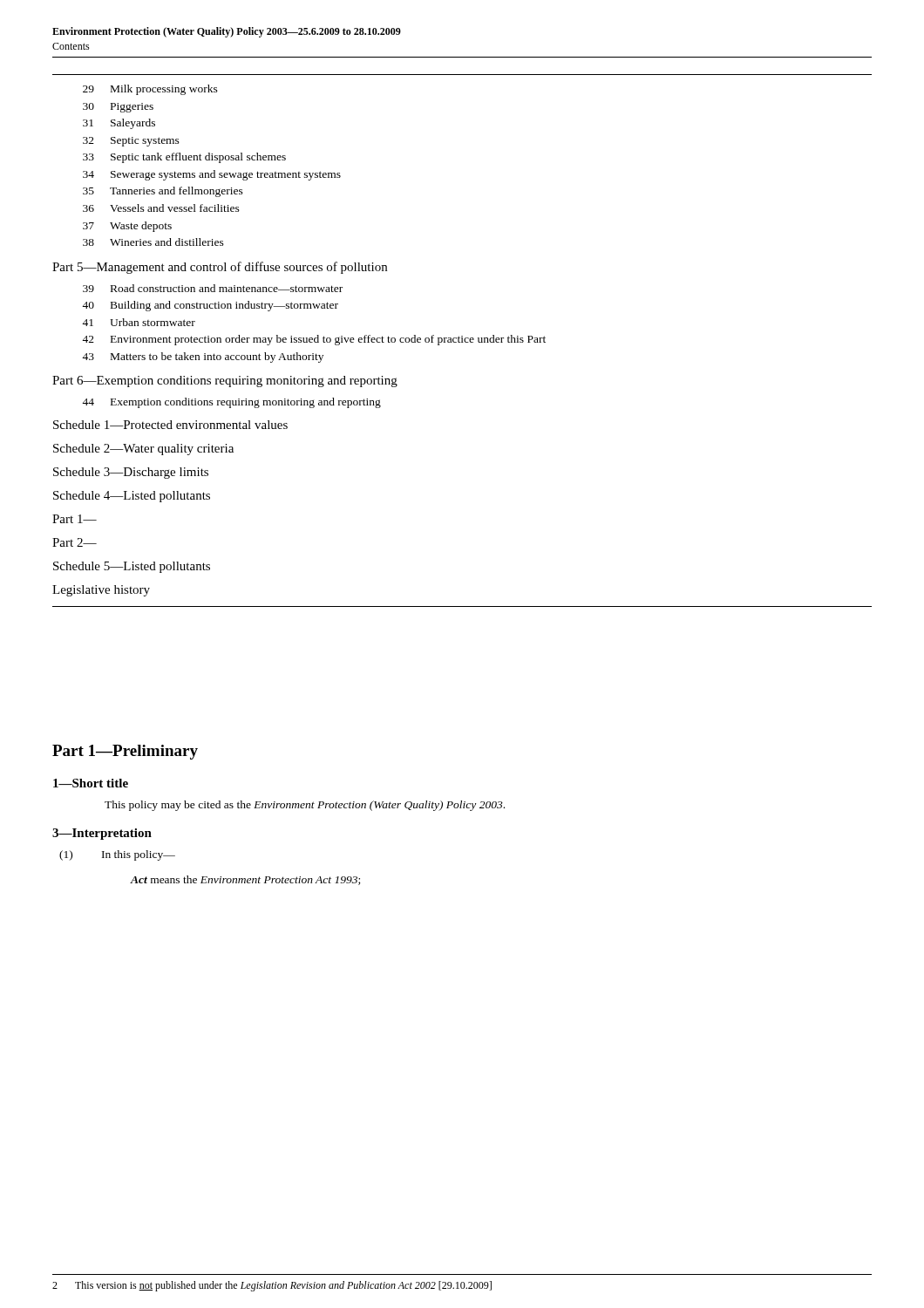Where does it say "Legislative history"?
The width and height of the screenshot is (924, 1308).
point(101,589)
